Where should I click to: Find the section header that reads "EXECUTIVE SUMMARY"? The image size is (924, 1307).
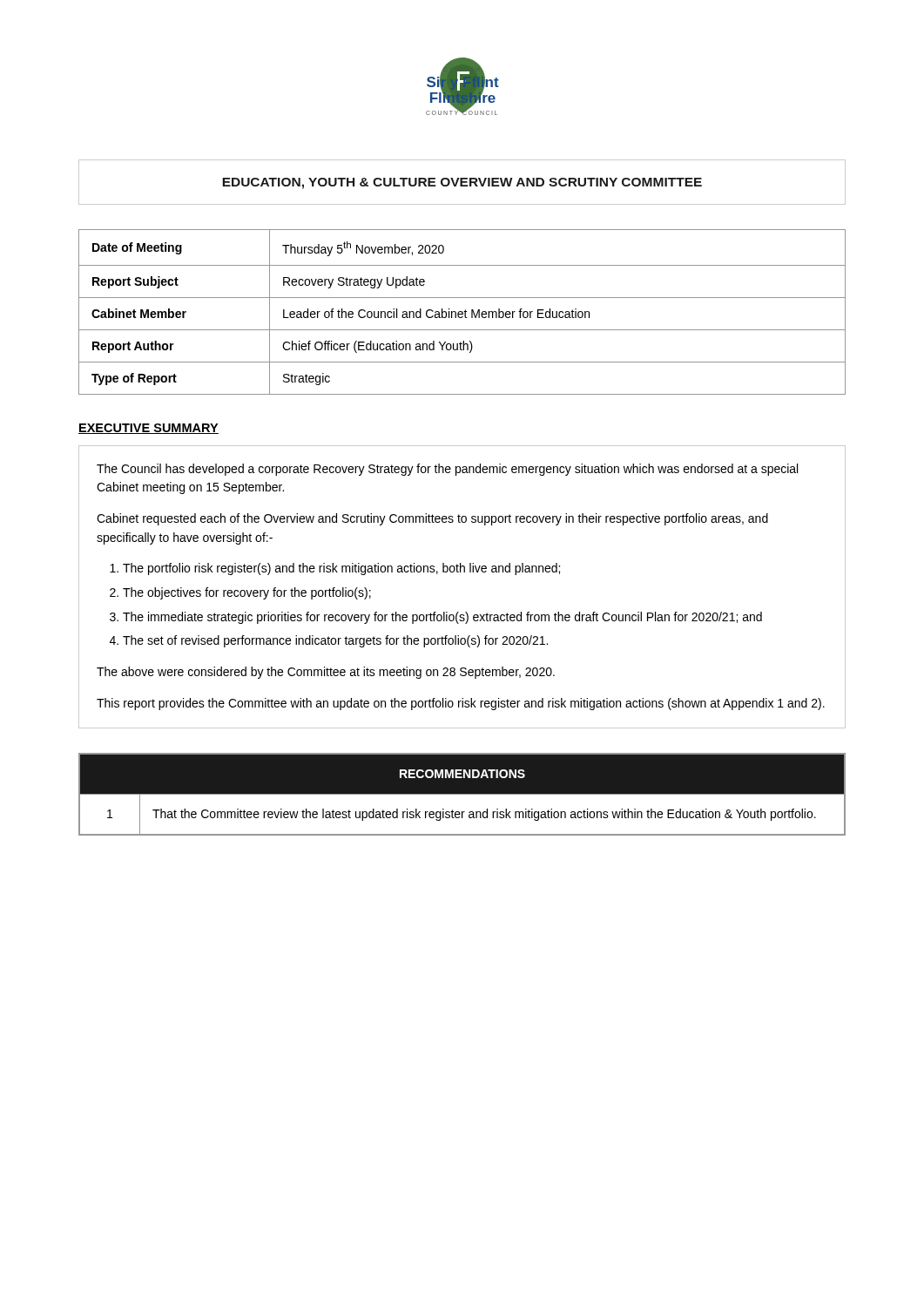[148, 428]
